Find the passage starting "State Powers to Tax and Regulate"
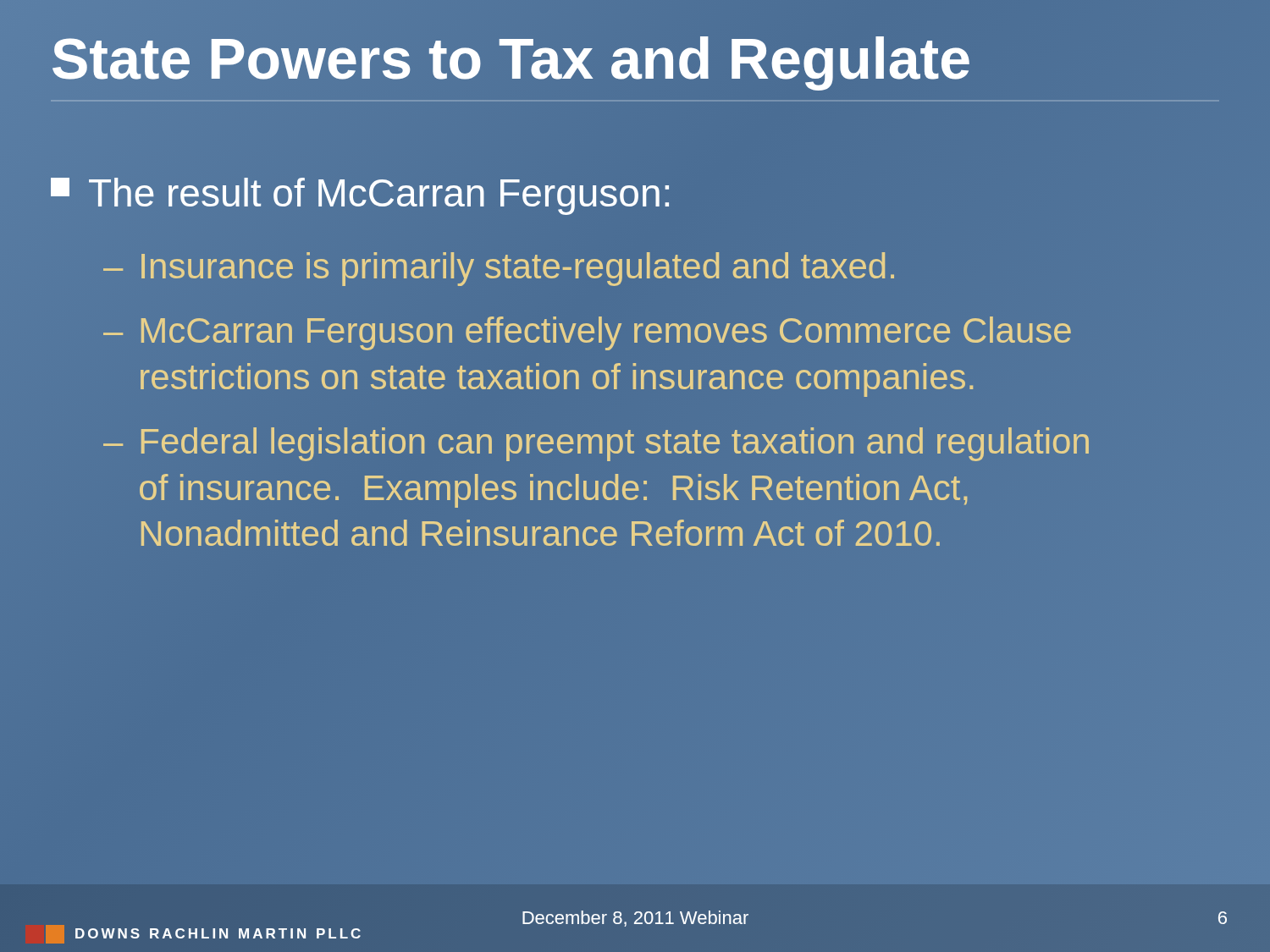Image resolution: width=1270 pixels, height=952 pixels. pyautogui.click(x=635, y=64)
